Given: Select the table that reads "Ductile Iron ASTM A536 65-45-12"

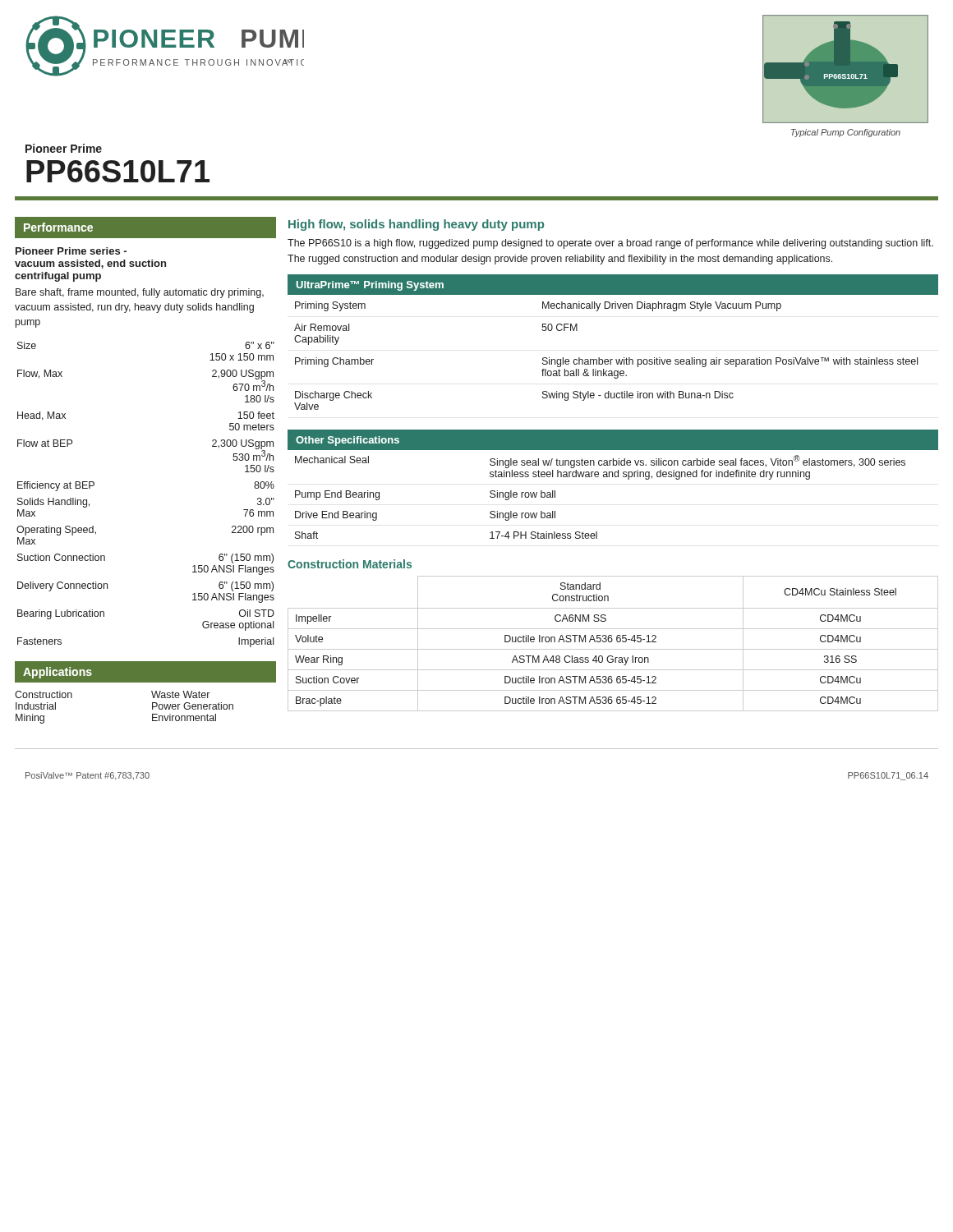Looking at the screenshot, I should 613,644.
